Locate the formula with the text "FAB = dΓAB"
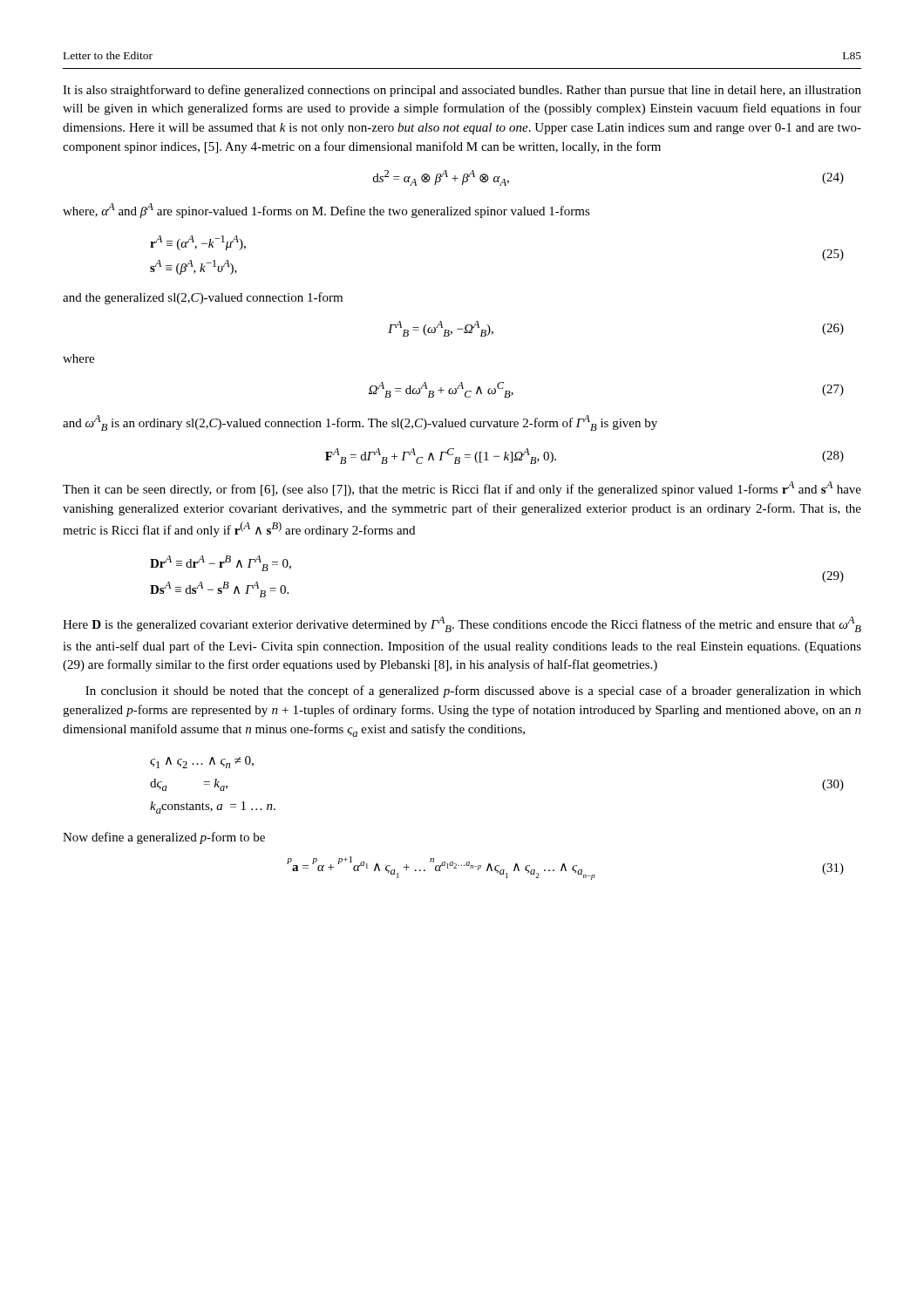This screenshot has height=1308, width=924. tap(462, 456)
